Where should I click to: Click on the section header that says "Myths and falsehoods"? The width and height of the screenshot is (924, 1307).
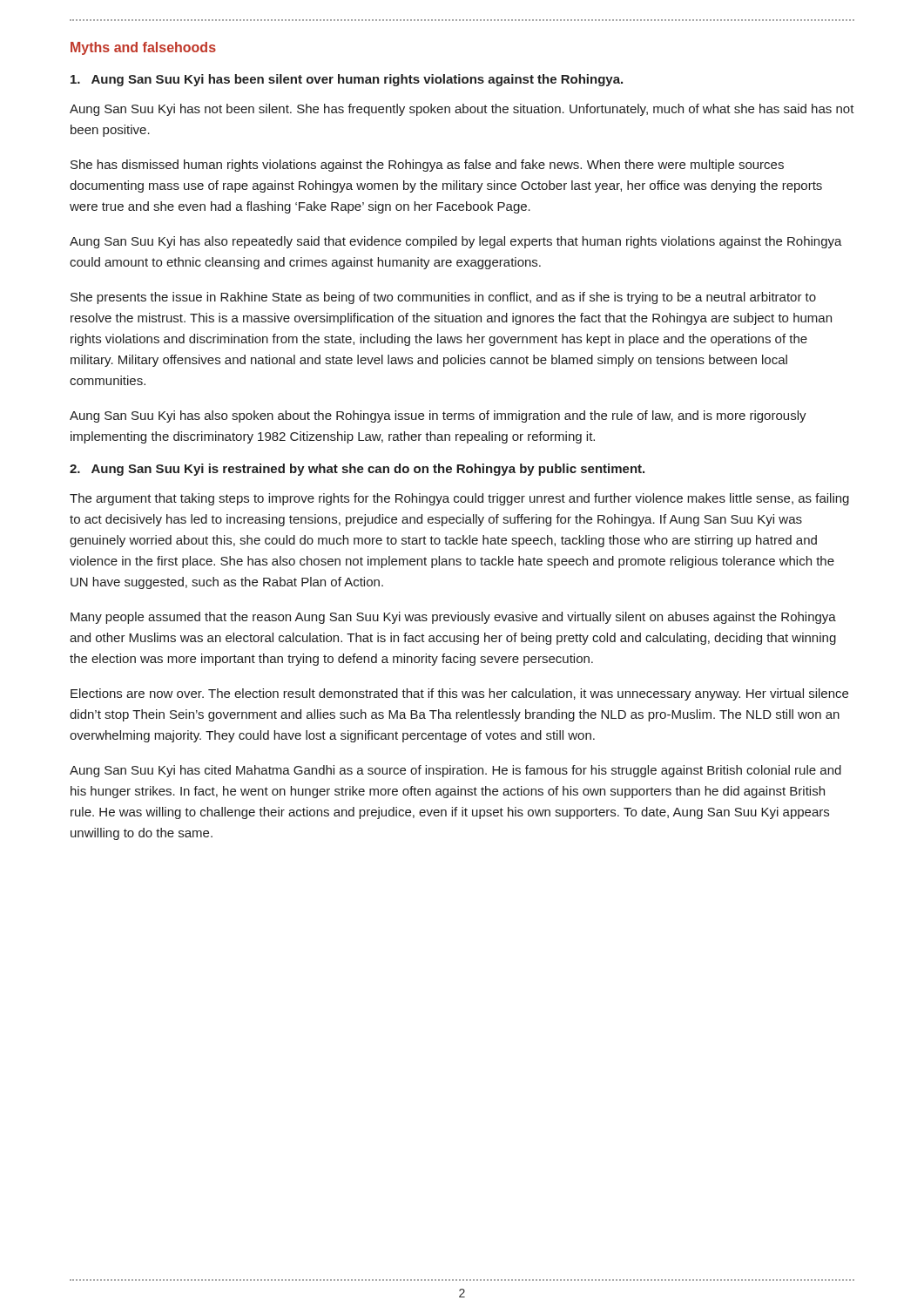(x=143, y=48)
